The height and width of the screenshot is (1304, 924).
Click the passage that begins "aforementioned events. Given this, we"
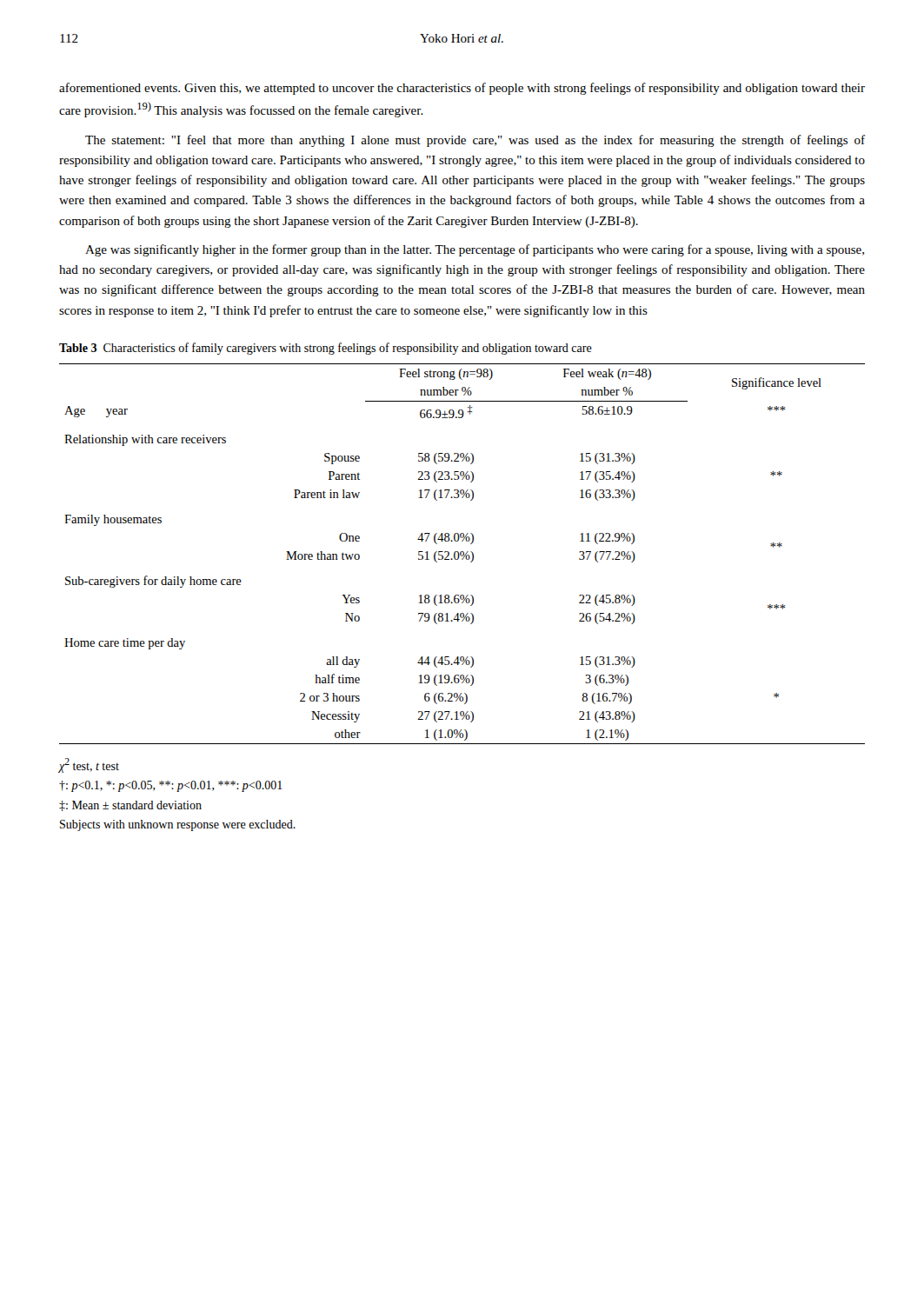(462, 199)
